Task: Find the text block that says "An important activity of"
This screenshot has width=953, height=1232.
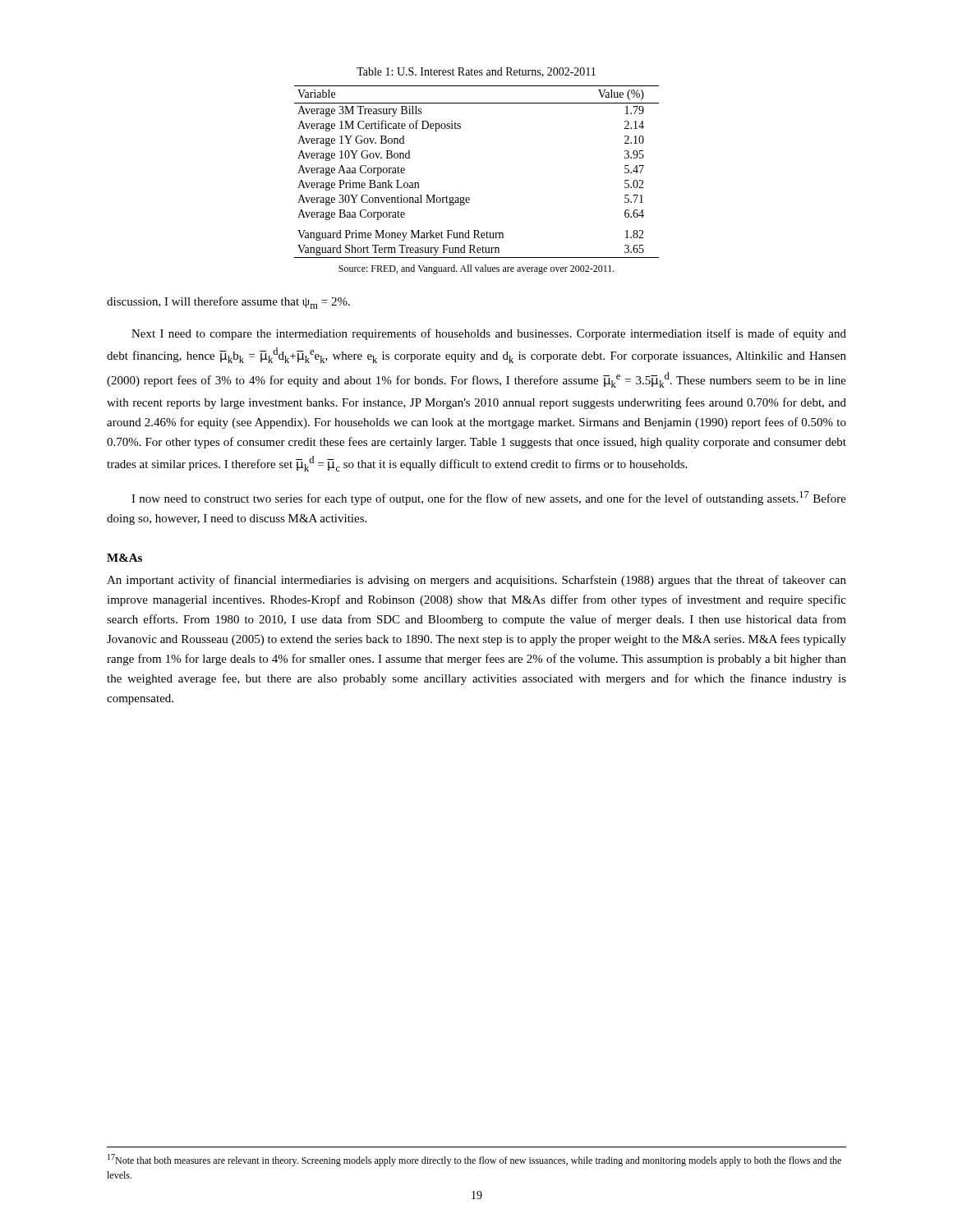Action: (476, 639)
